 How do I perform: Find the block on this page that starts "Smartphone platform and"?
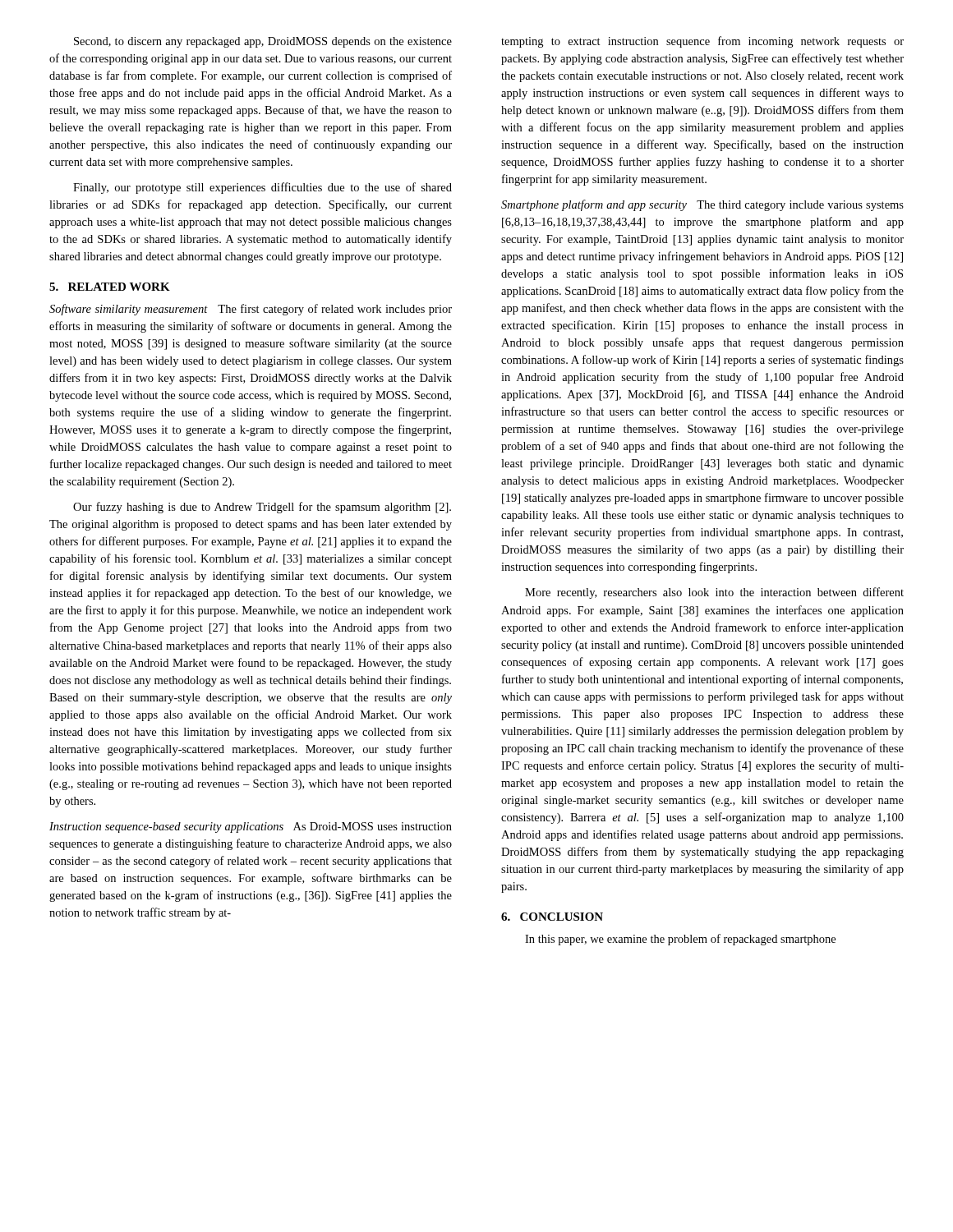tap(702, 386)
